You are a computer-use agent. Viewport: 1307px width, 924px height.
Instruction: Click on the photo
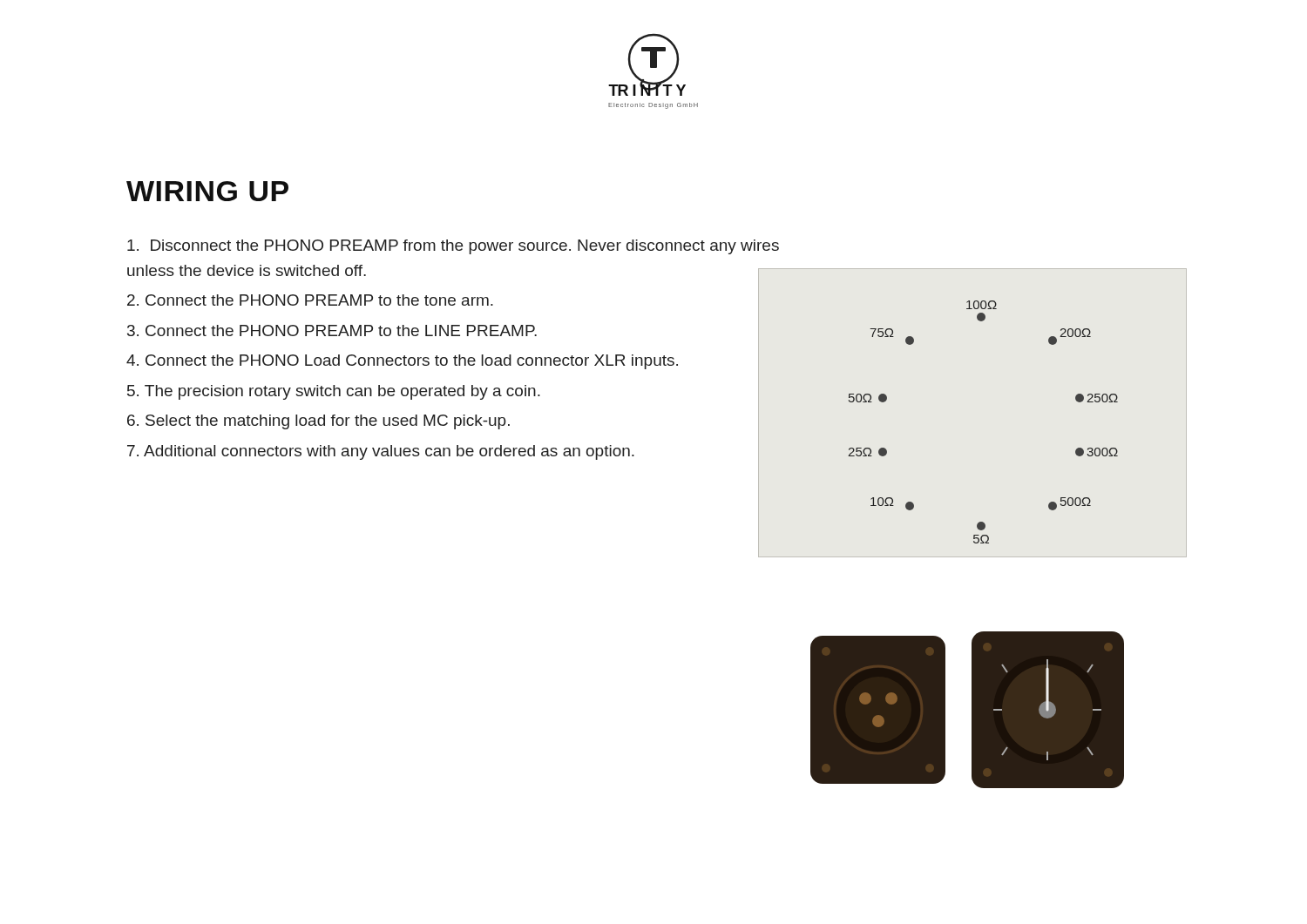(972, 710)
